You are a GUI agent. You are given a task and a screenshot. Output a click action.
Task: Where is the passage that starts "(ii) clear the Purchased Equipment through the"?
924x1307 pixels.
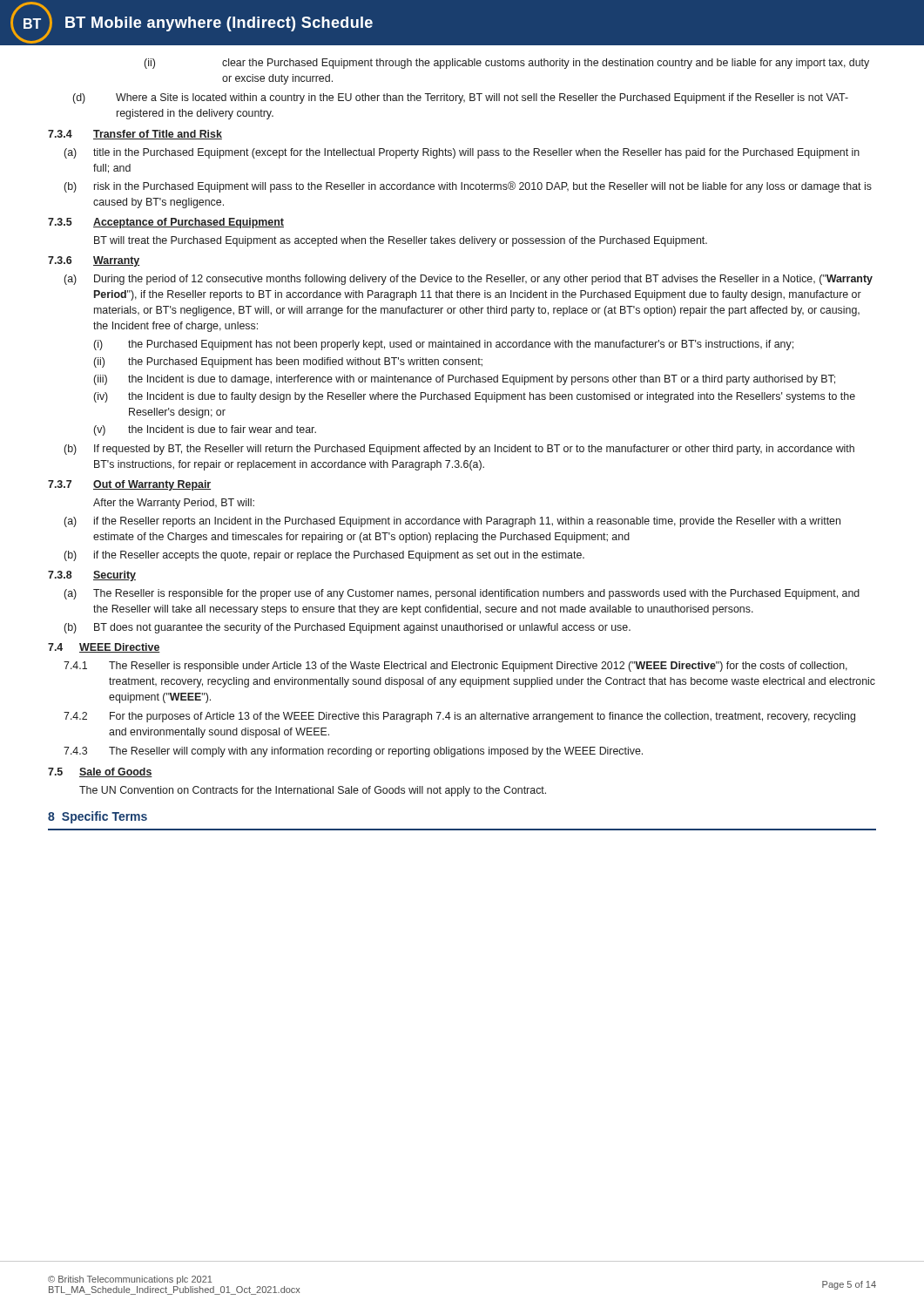pyautogui.click(x=462, y=71)
